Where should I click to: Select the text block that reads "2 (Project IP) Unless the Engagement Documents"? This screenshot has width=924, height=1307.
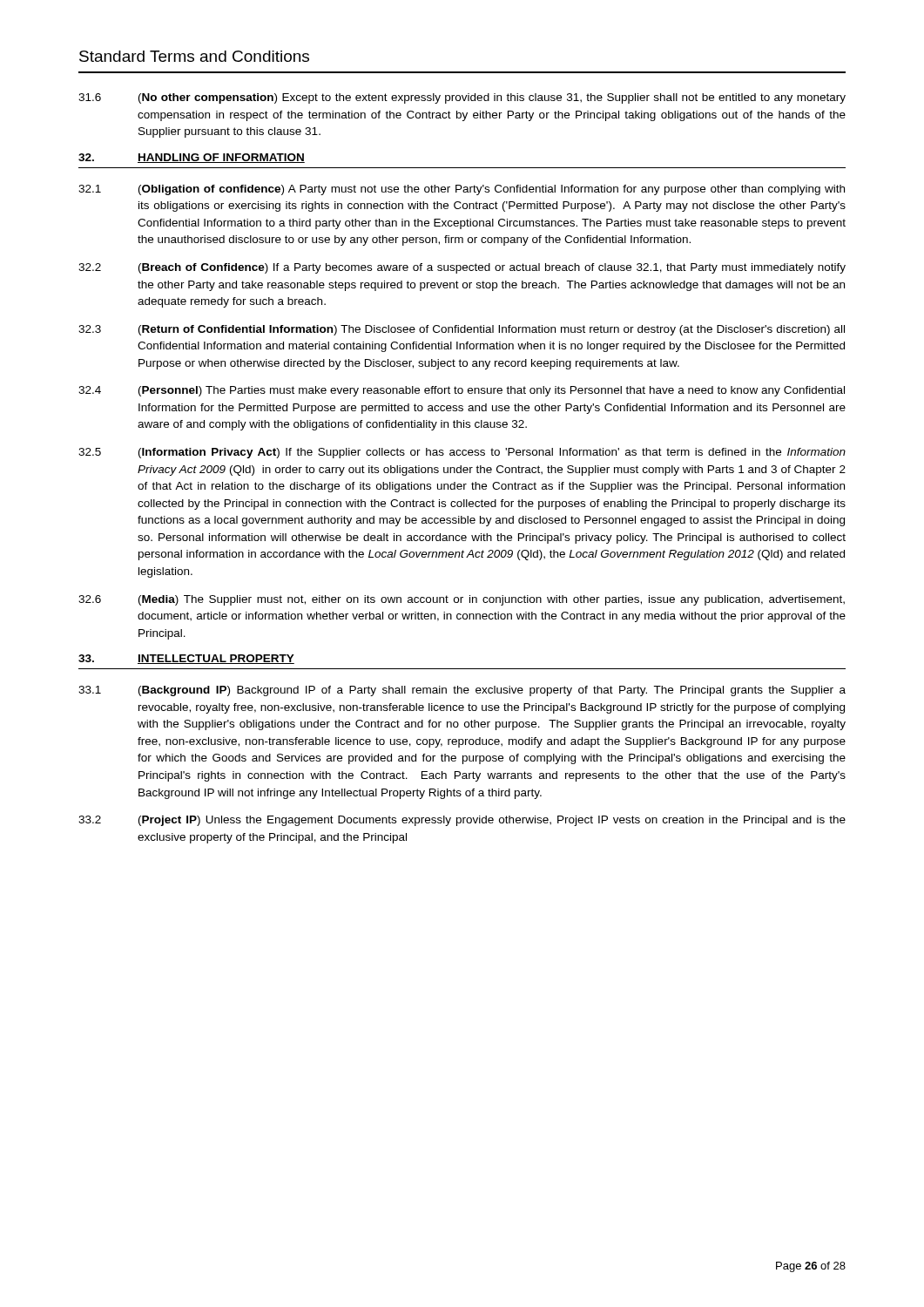point(462,828)
